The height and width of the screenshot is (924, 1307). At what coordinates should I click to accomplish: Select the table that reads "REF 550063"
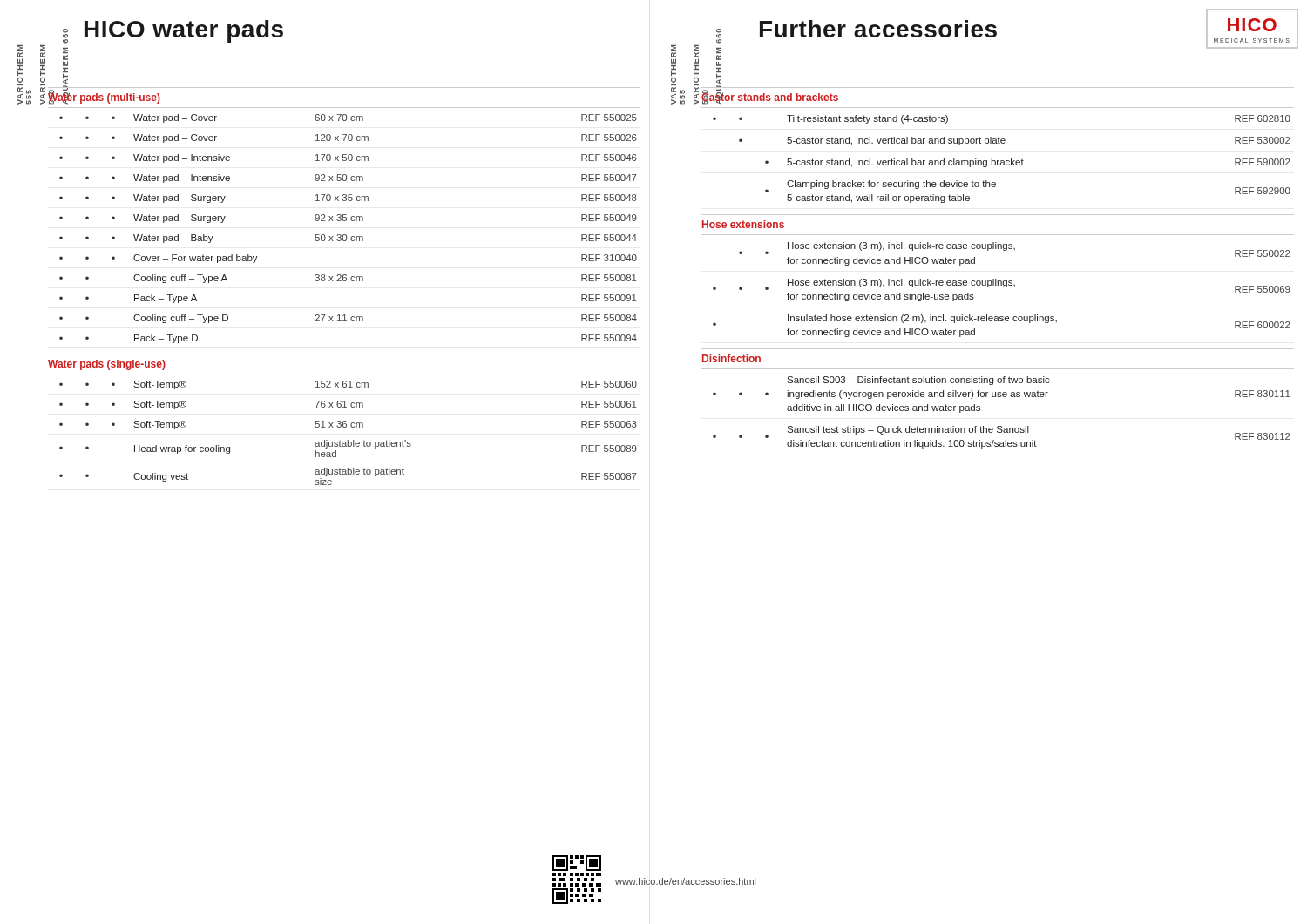tap(344, 432)
